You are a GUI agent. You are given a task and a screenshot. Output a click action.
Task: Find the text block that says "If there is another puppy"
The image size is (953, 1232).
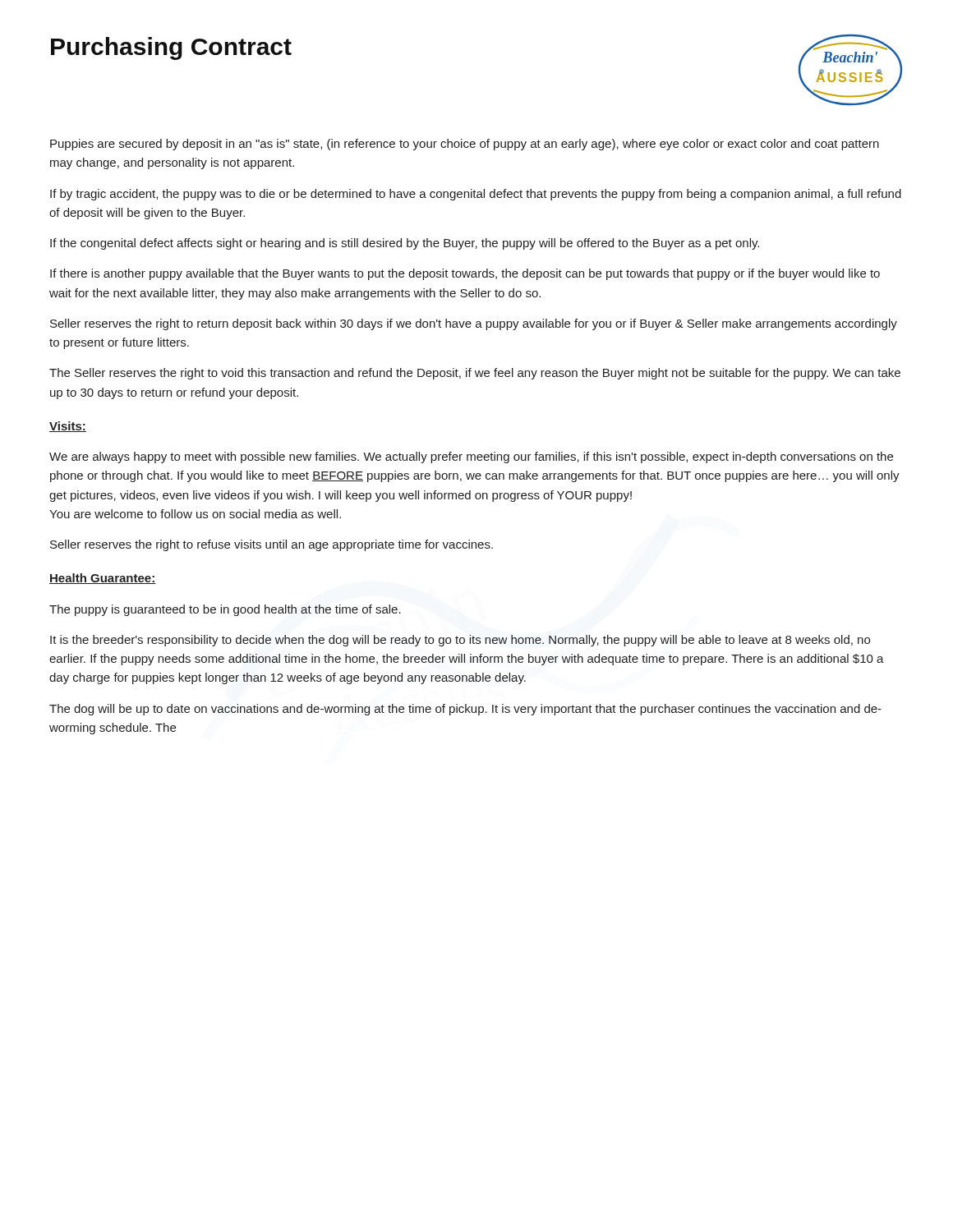tap(465, 283)
